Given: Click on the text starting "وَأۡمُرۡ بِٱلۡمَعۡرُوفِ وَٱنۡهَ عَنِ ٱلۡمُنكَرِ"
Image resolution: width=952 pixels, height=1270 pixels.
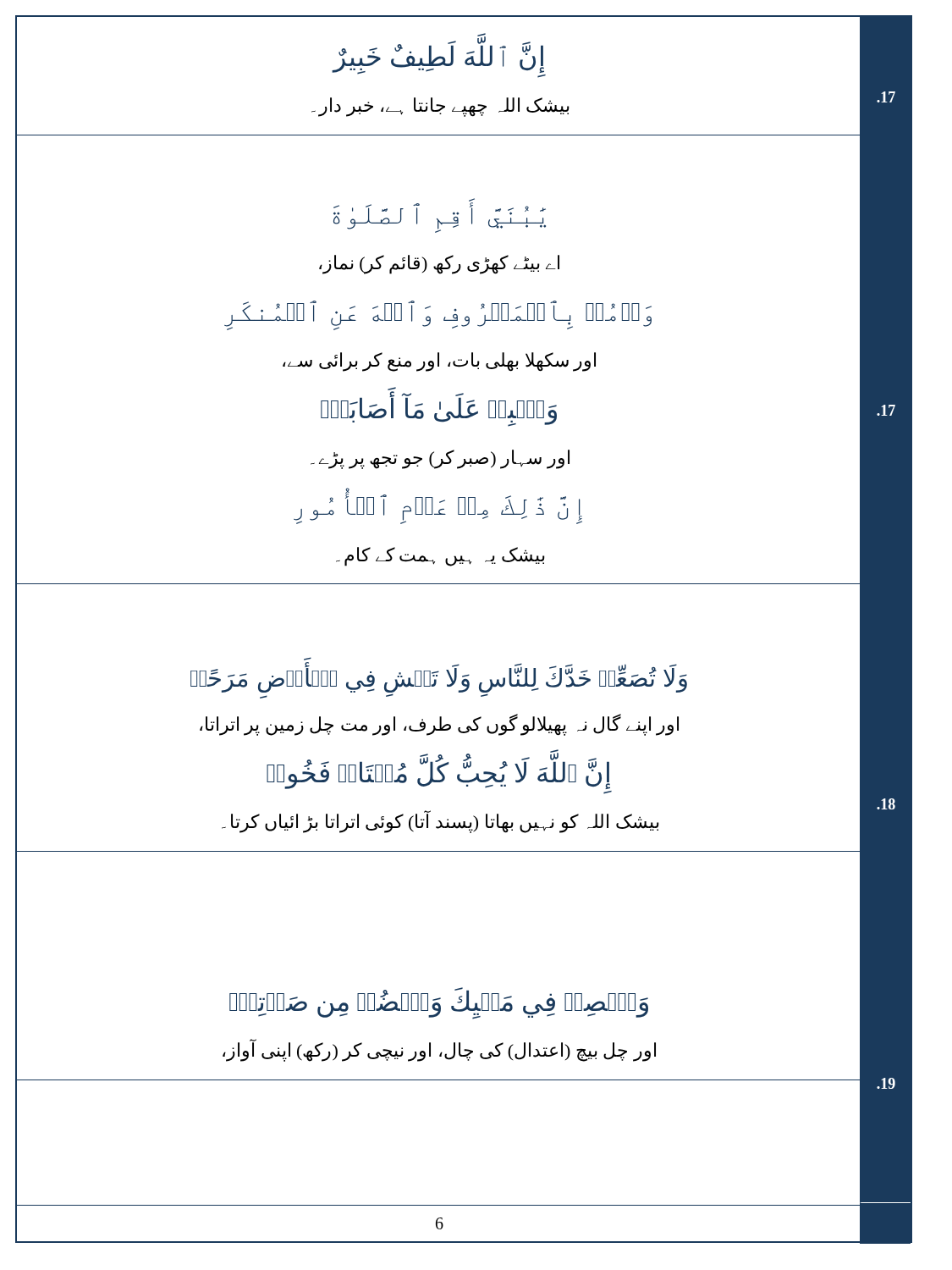Looking at the screenshot, I should (x=439, y=311).
